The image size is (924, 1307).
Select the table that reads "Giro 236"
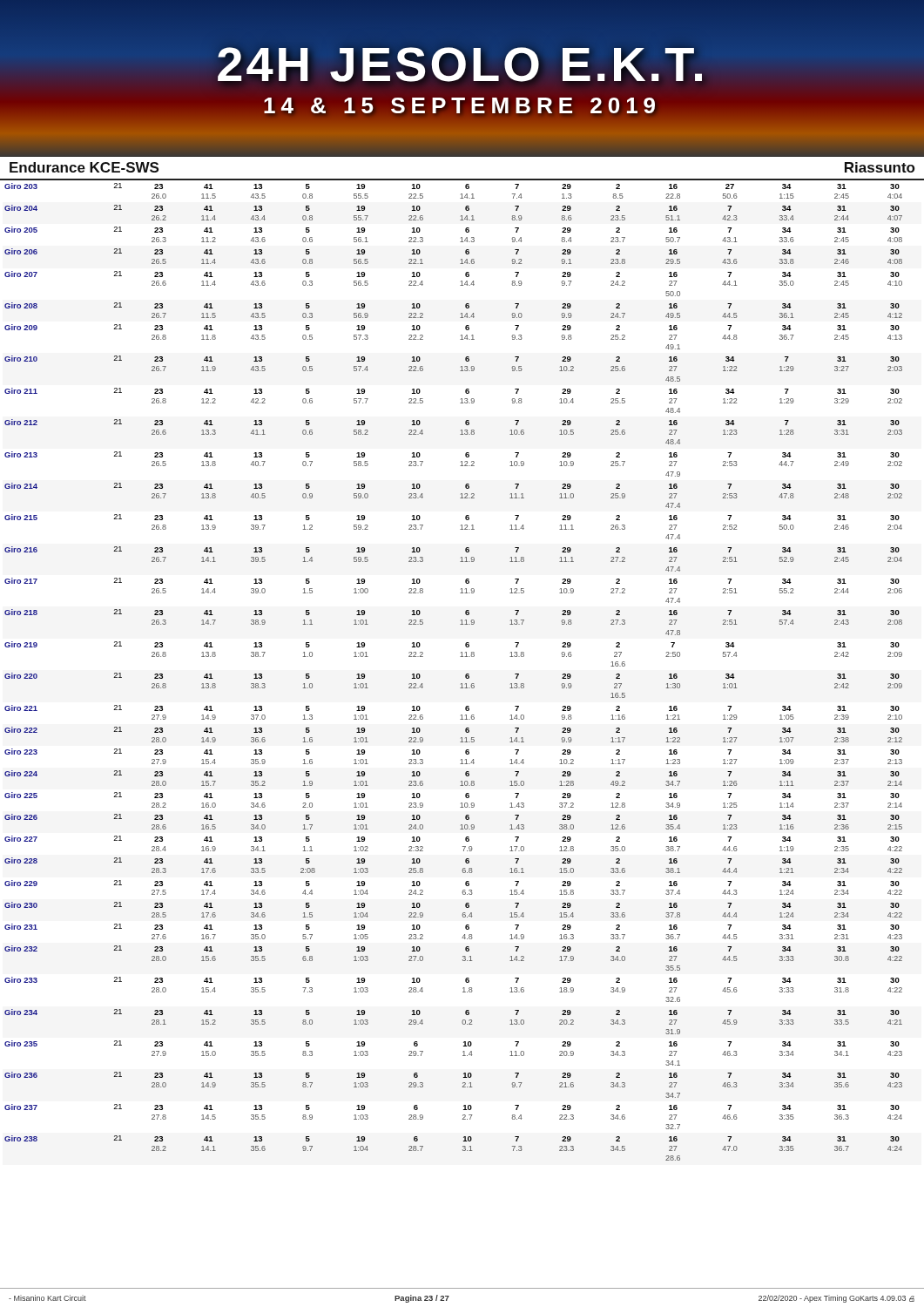point(462,672)
